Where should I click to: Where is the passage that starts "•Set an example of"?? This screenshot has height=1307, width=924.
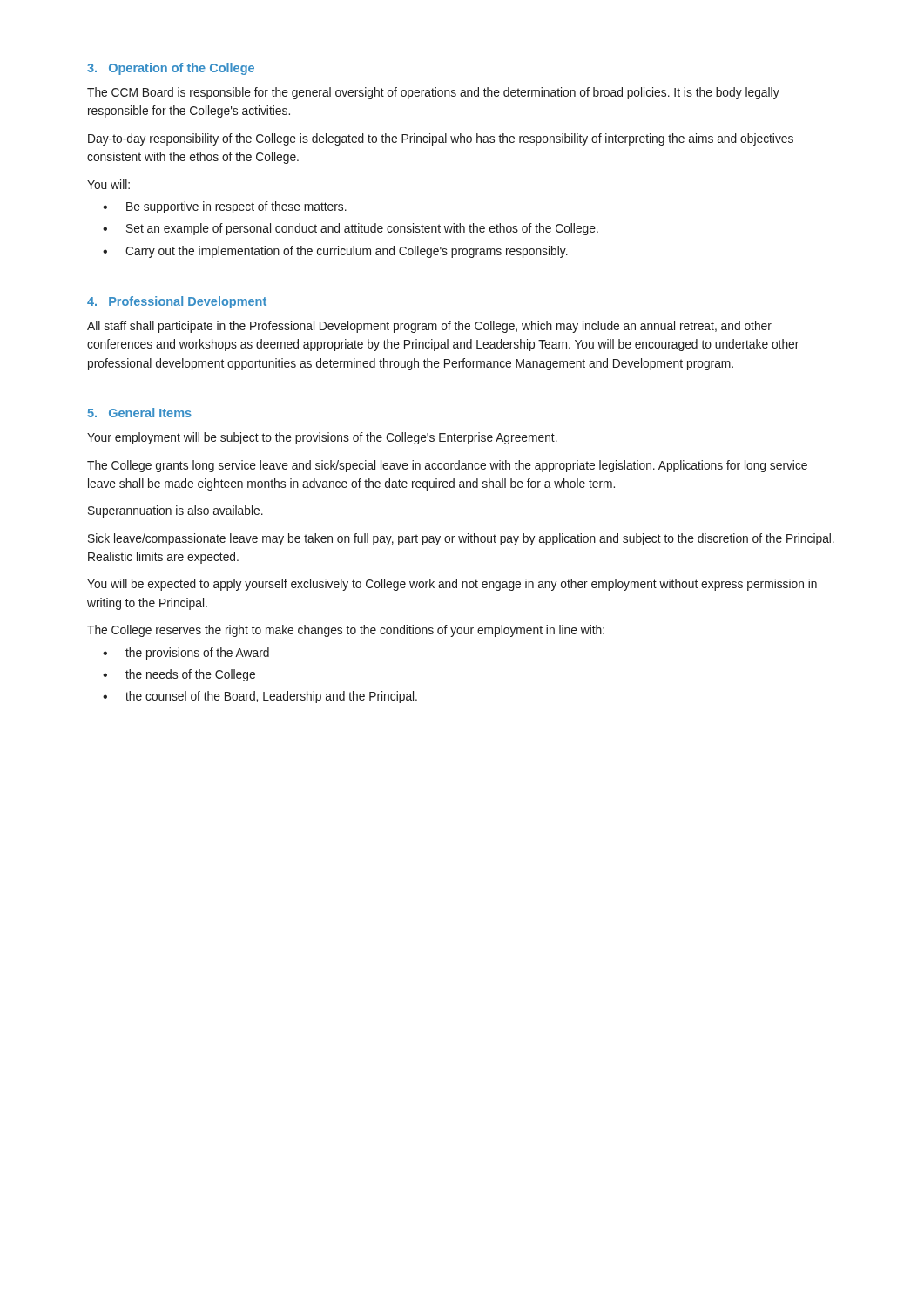pos(351,230)
